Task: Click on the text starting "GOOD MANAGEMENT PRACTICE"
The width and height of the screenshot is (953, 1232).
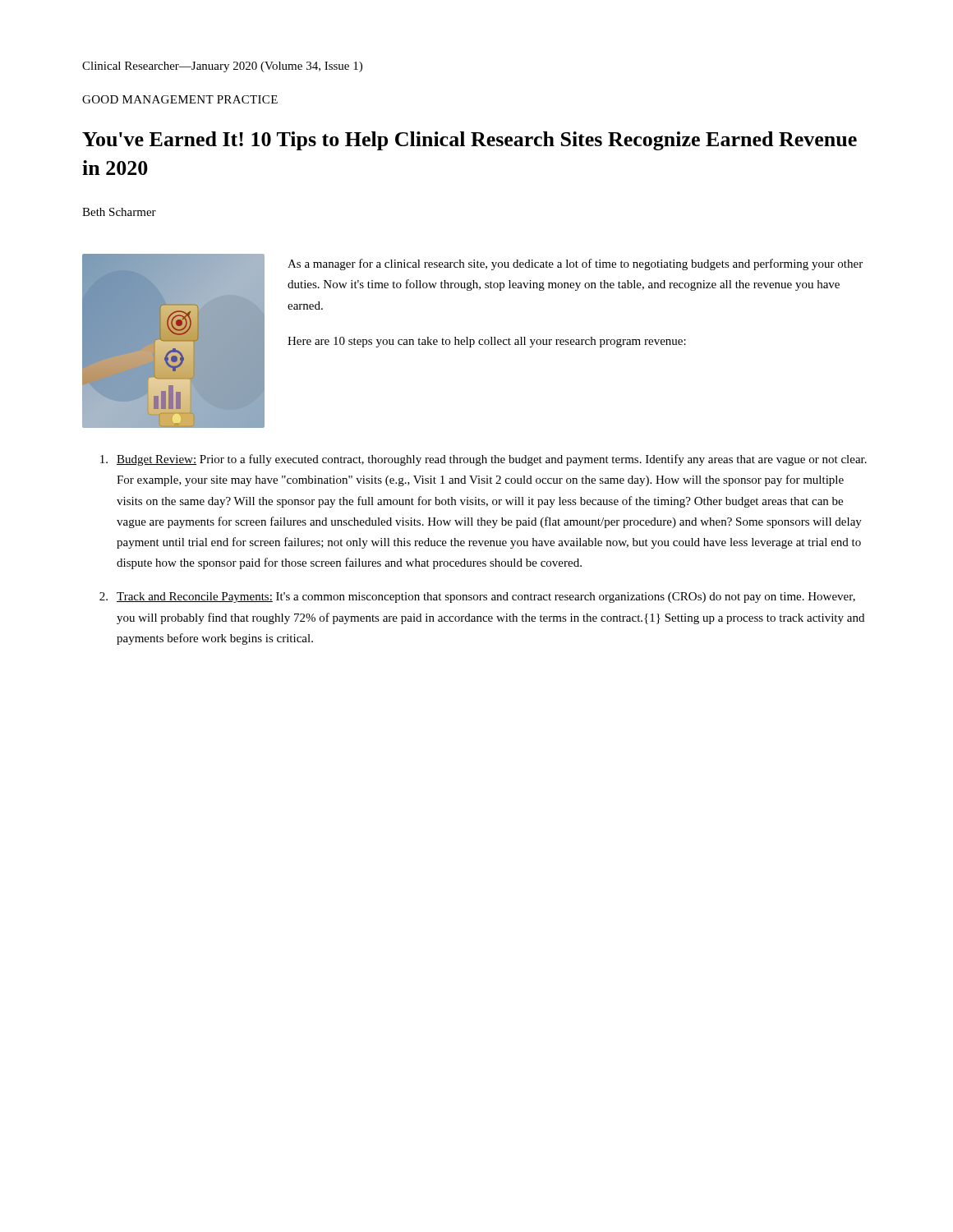Action: 180,99
